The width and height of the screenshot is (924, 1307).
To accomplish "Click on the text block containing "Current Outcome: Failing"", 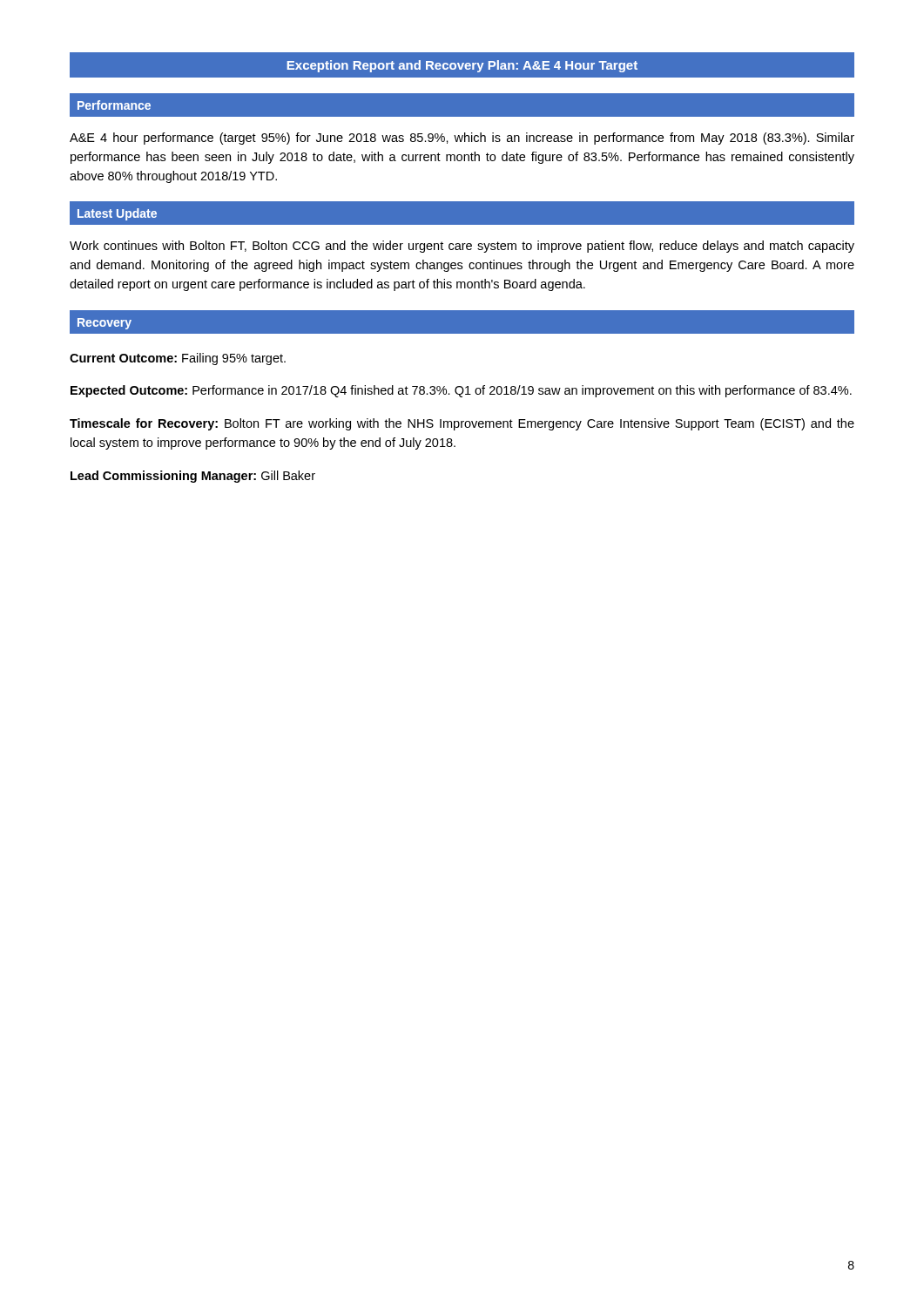I will pos(178,358).
